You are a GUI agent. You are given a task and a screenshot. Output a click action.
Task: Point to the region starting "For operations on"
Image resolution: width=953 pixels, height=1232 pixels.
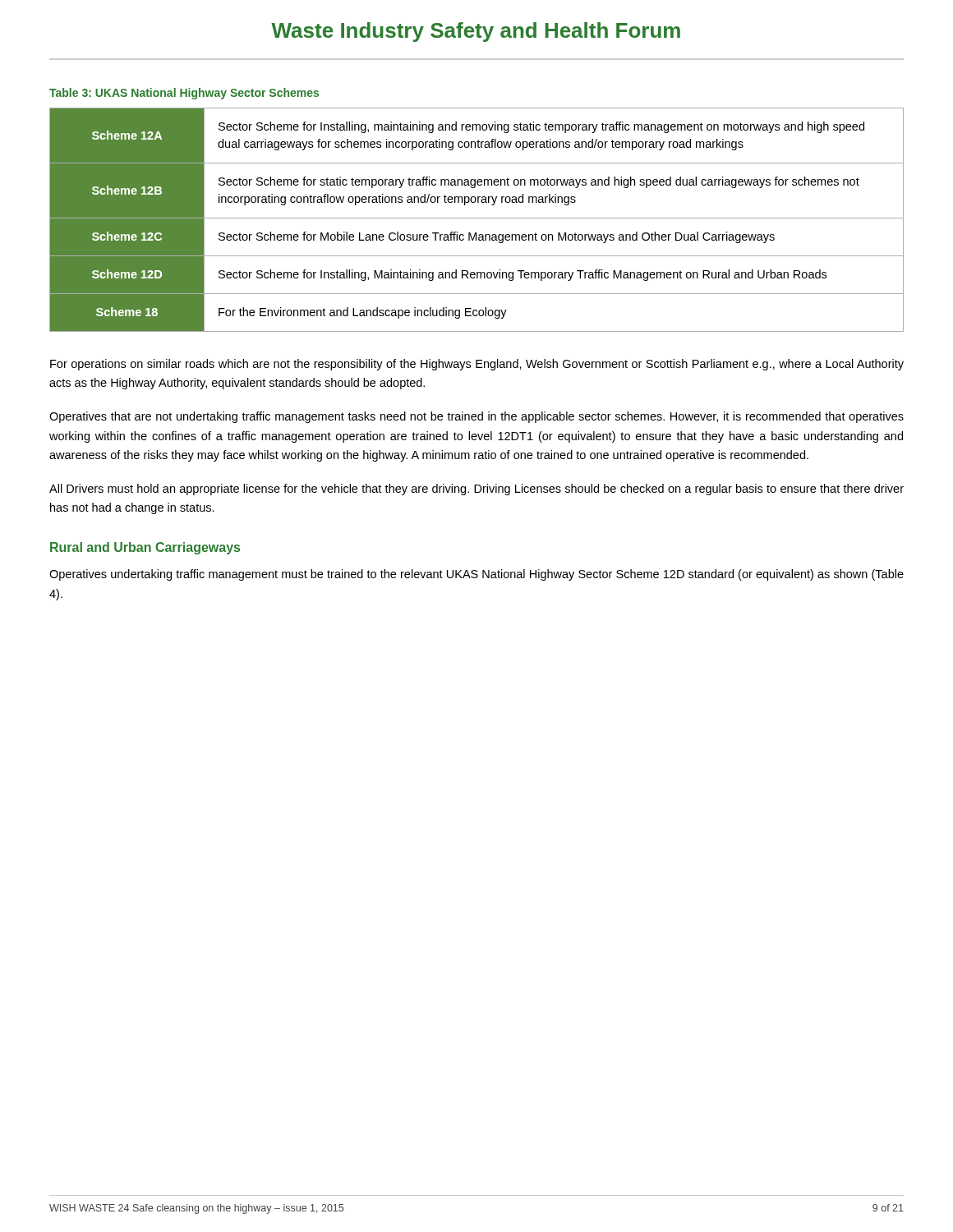tap(476, 373)
